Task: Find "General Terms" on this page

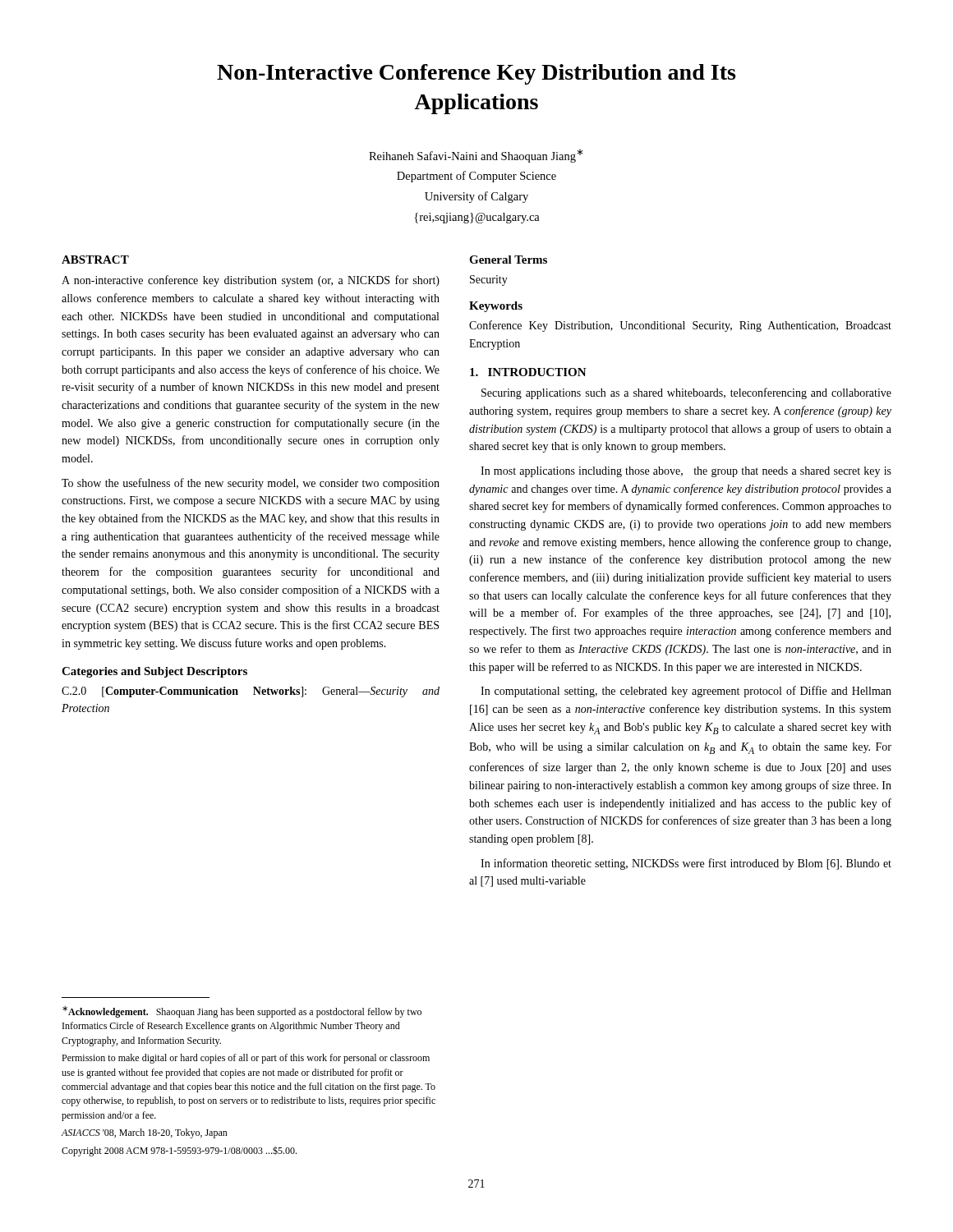Action: pyautogui.click(x=508, y=260)
